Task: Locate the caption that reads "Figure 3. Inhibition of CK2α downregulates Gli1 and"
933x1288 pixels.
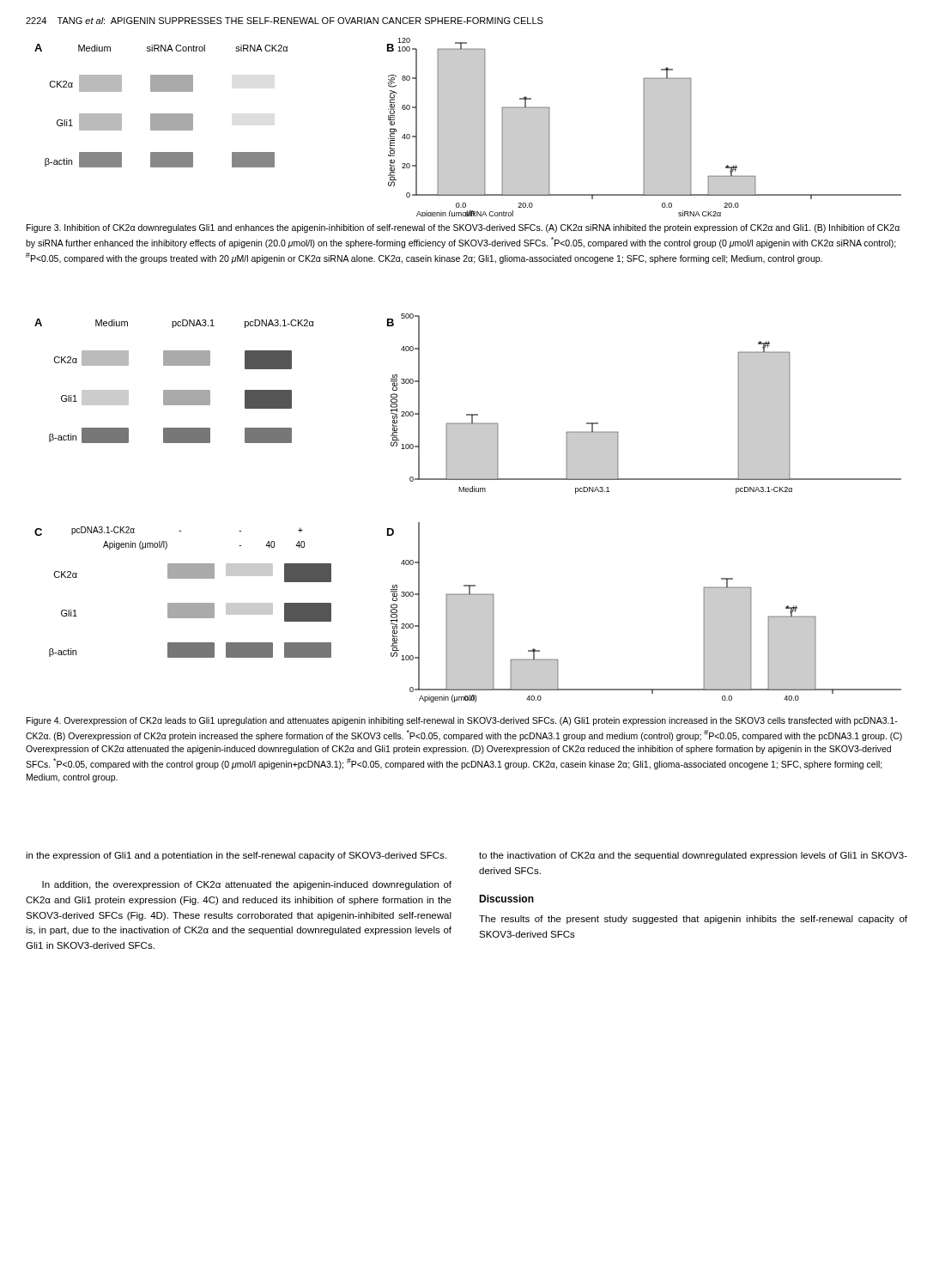Action: 463,243
